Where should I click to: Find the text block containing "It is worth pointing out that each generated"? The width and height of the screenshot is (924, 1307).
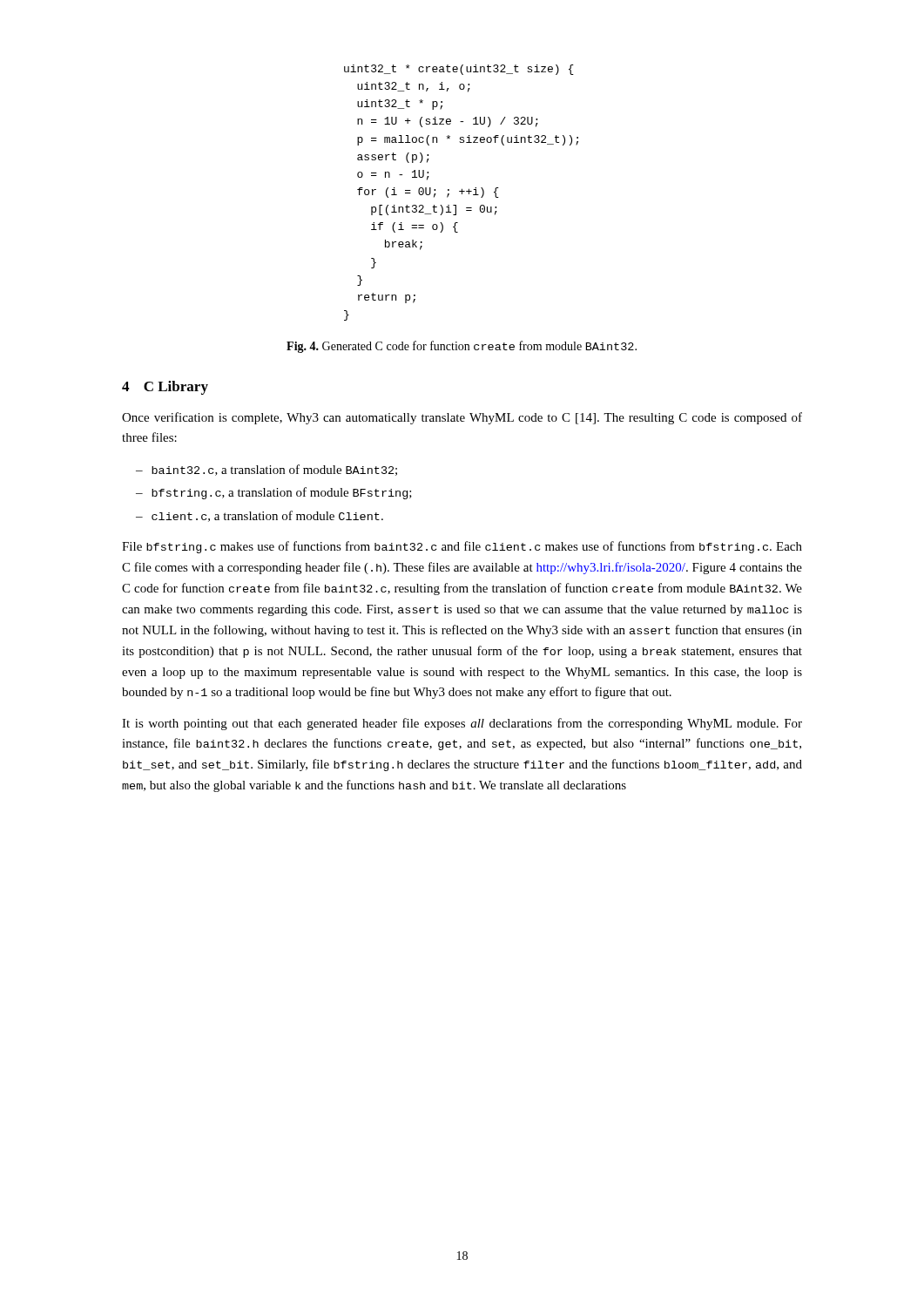coord(462,755)
